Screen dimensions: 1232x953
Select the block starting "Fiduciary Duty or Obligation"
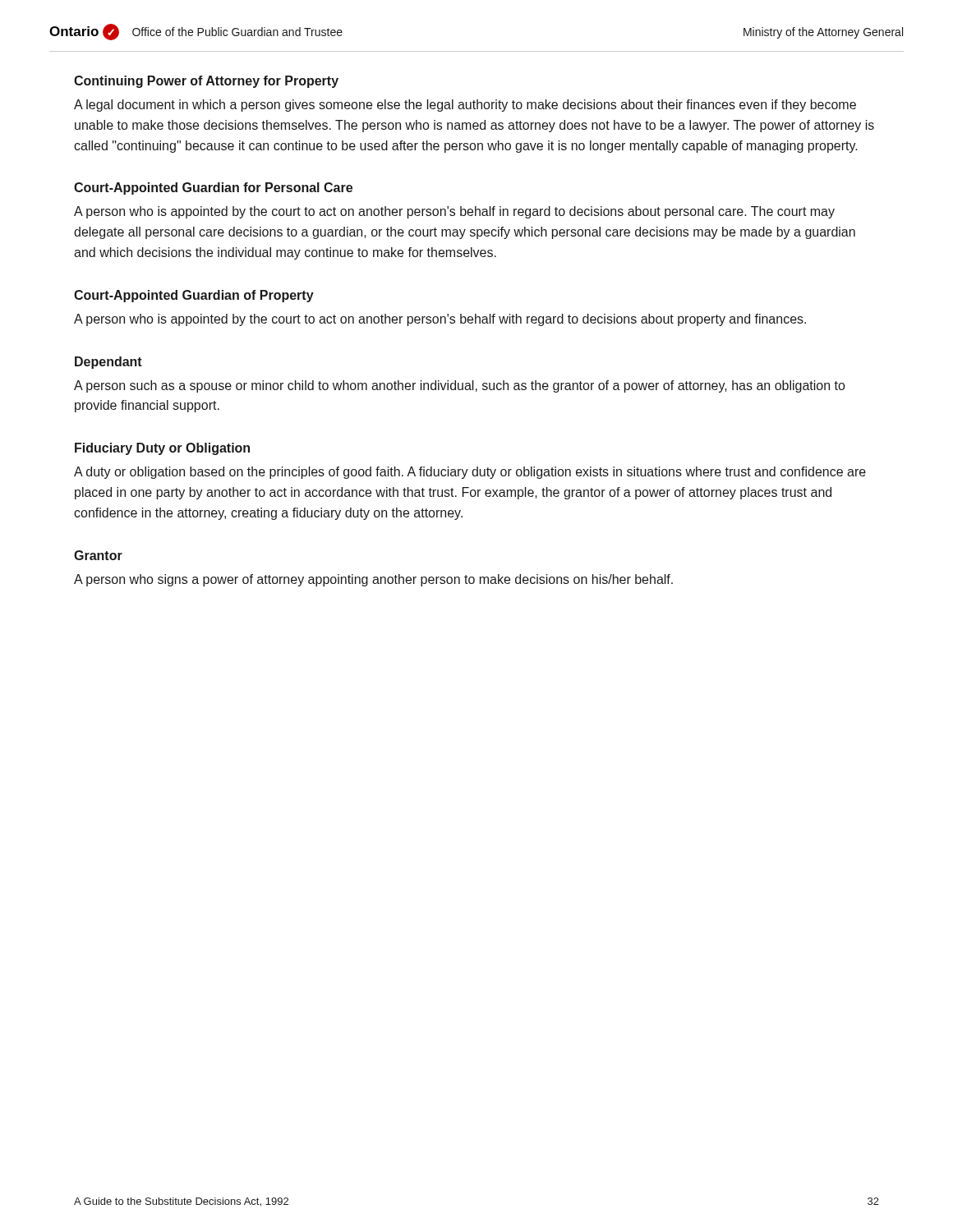click(x=162, y=449)
